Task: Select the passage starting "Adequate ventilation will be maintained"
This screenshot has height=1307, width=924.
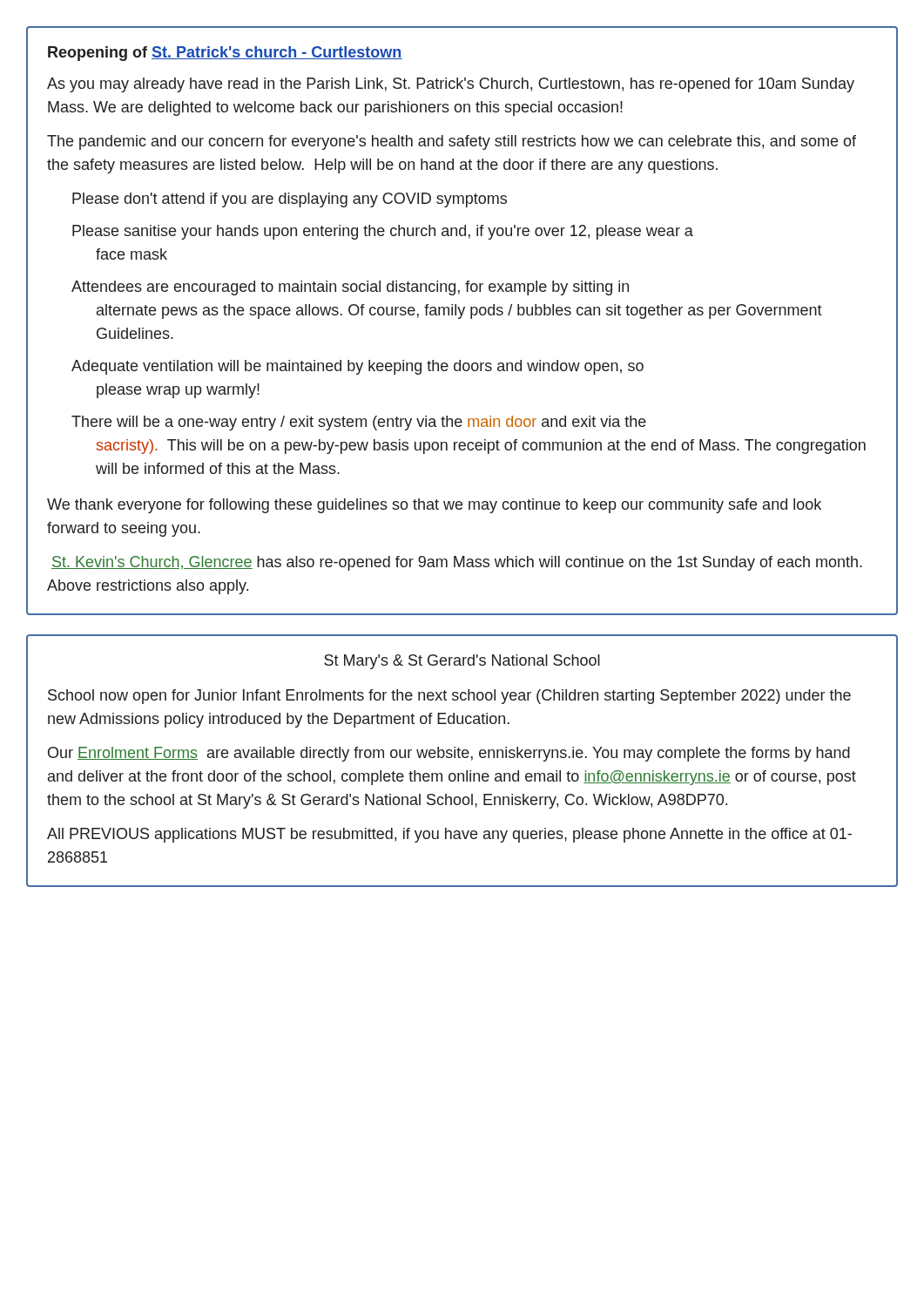Action: pyautogui.click(x=474, y=379)
